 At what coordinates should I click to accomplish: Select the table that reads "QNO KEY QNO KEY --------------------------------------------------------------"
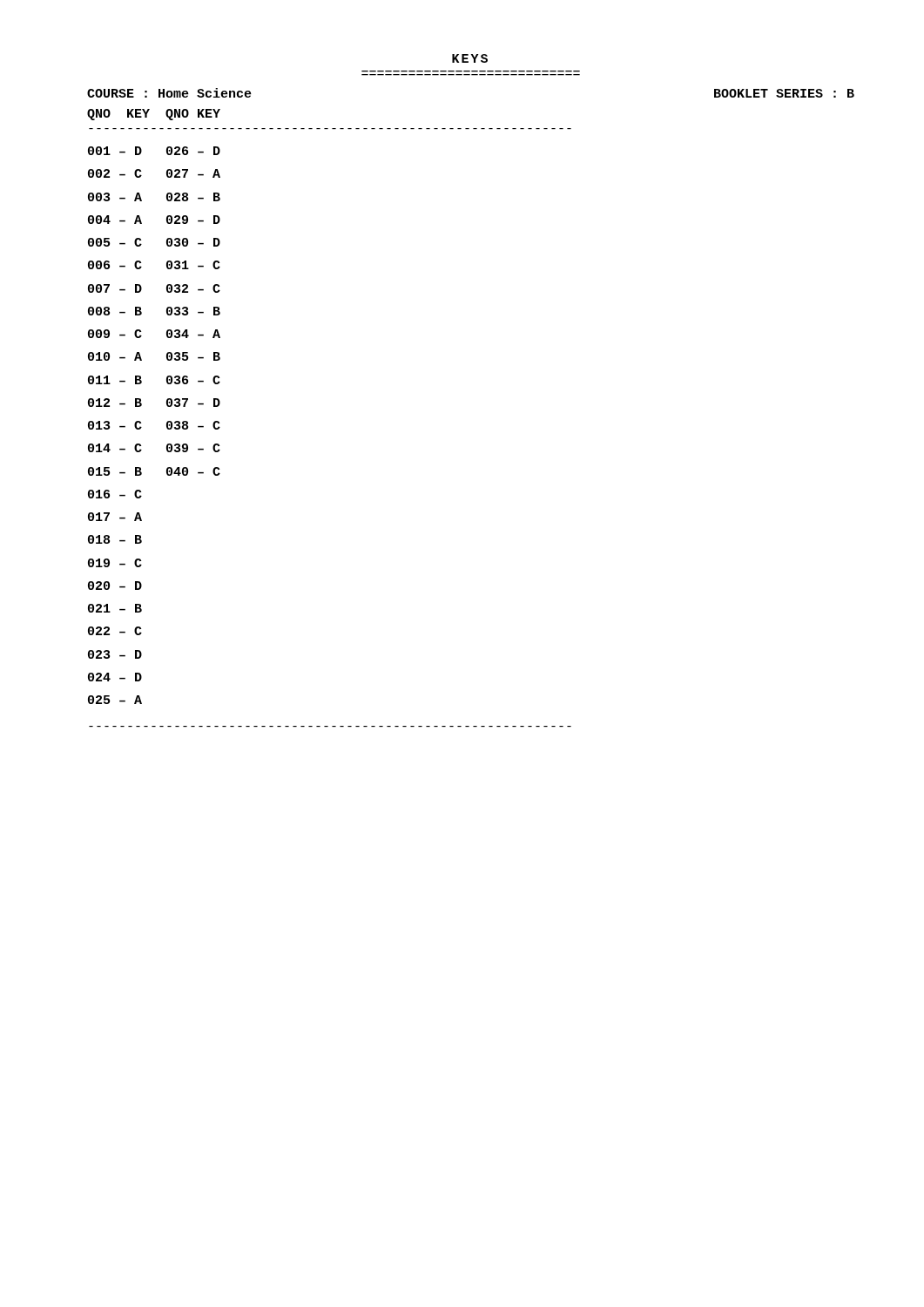(471, 421)
